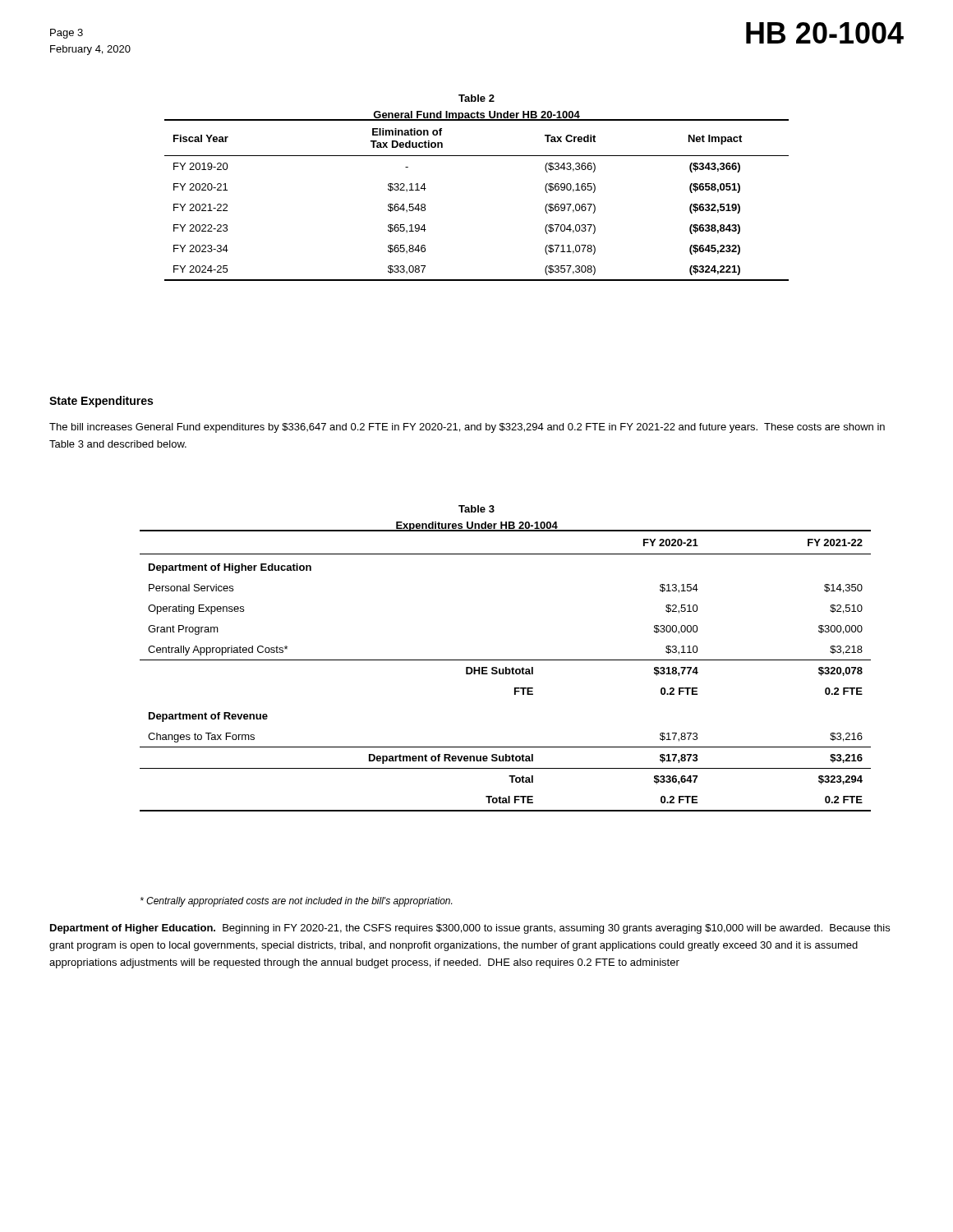Select the table that reads "FY 2022-23"

tap(476, 200)
